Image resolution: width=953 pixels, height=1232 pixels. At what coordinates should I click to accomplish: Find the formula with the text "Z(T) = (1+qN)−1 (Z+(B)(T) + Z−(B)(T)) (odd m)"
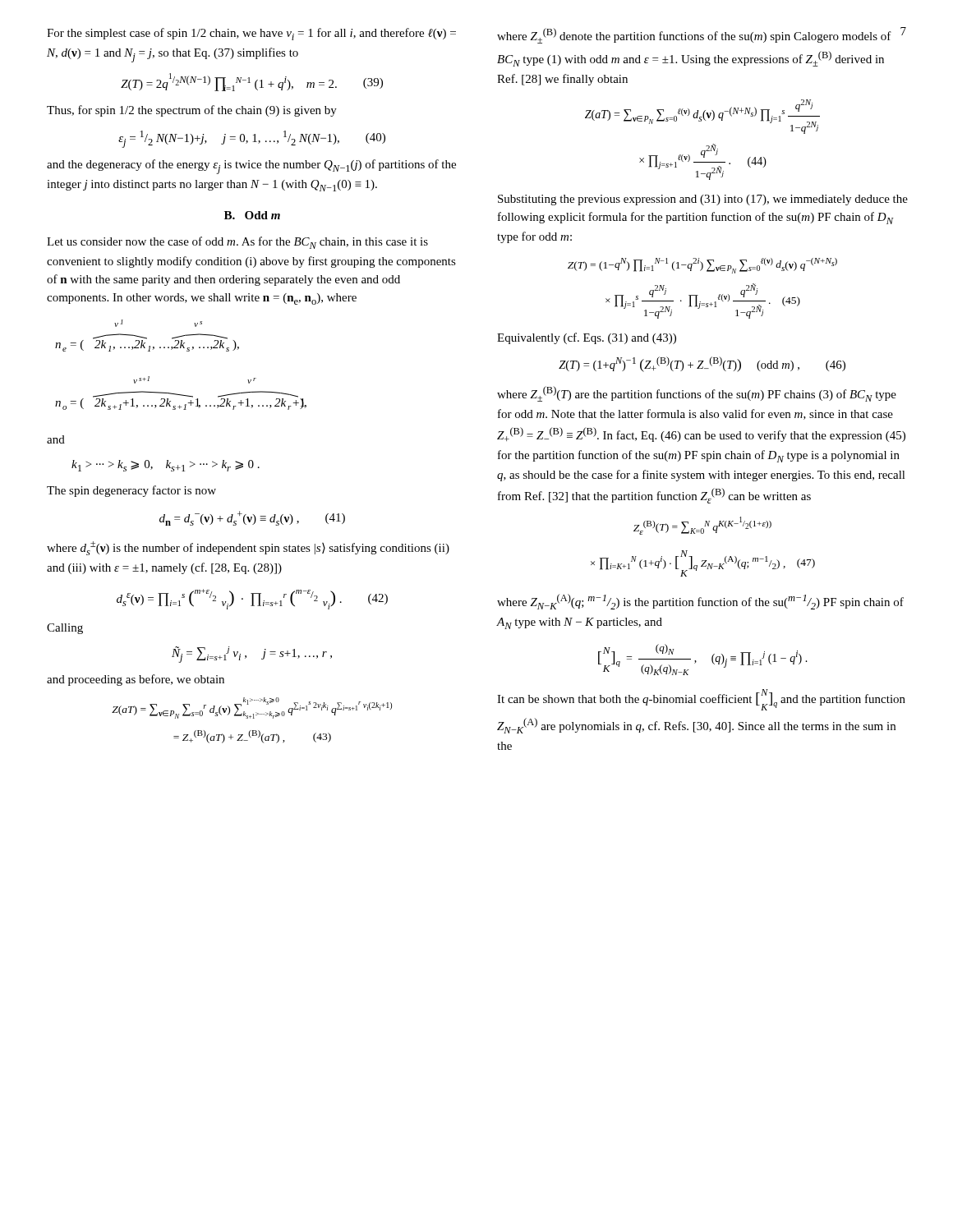point(702,365)
